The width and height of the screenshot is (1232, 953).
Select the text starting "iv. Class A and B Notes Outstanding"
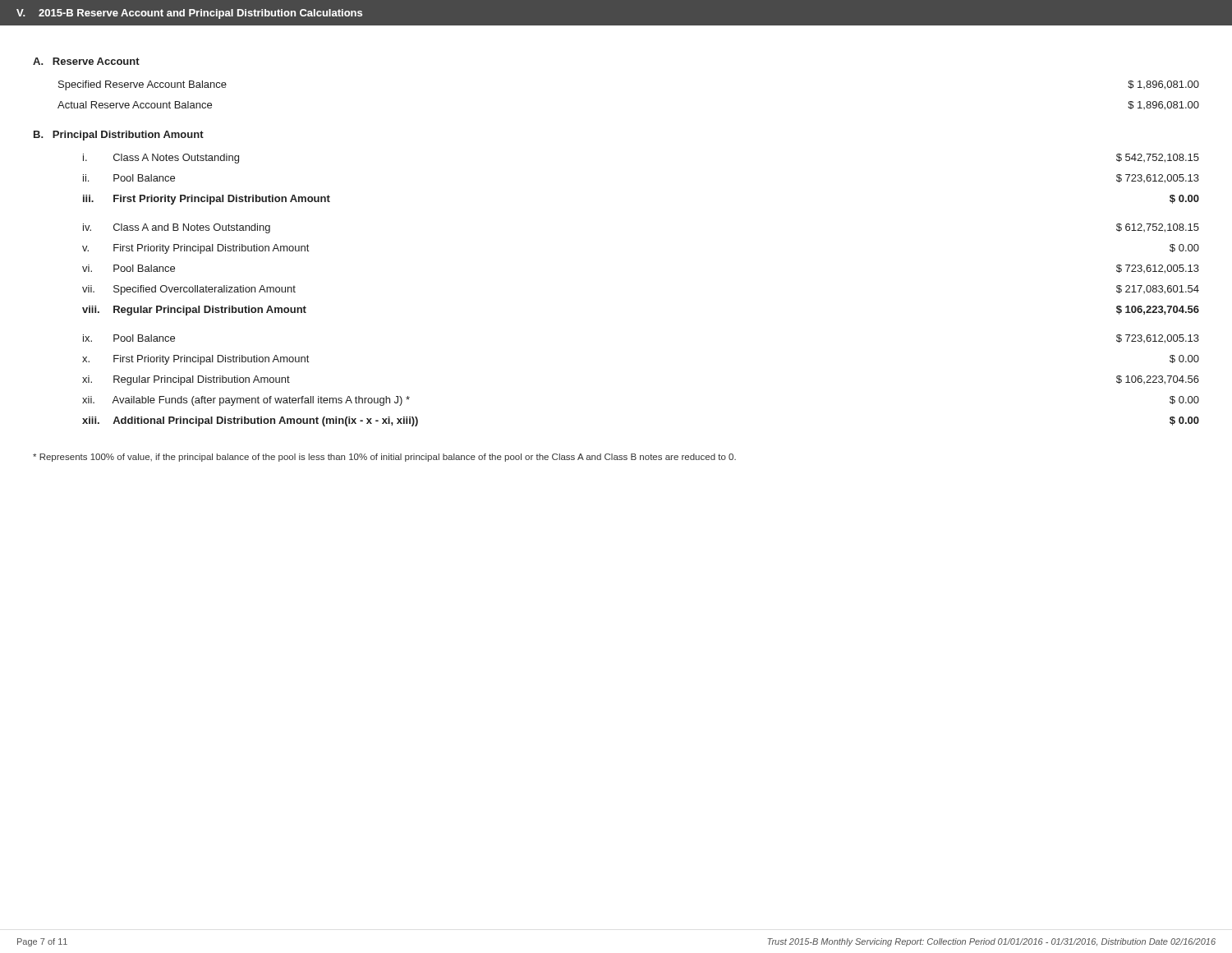pos(186,228)
